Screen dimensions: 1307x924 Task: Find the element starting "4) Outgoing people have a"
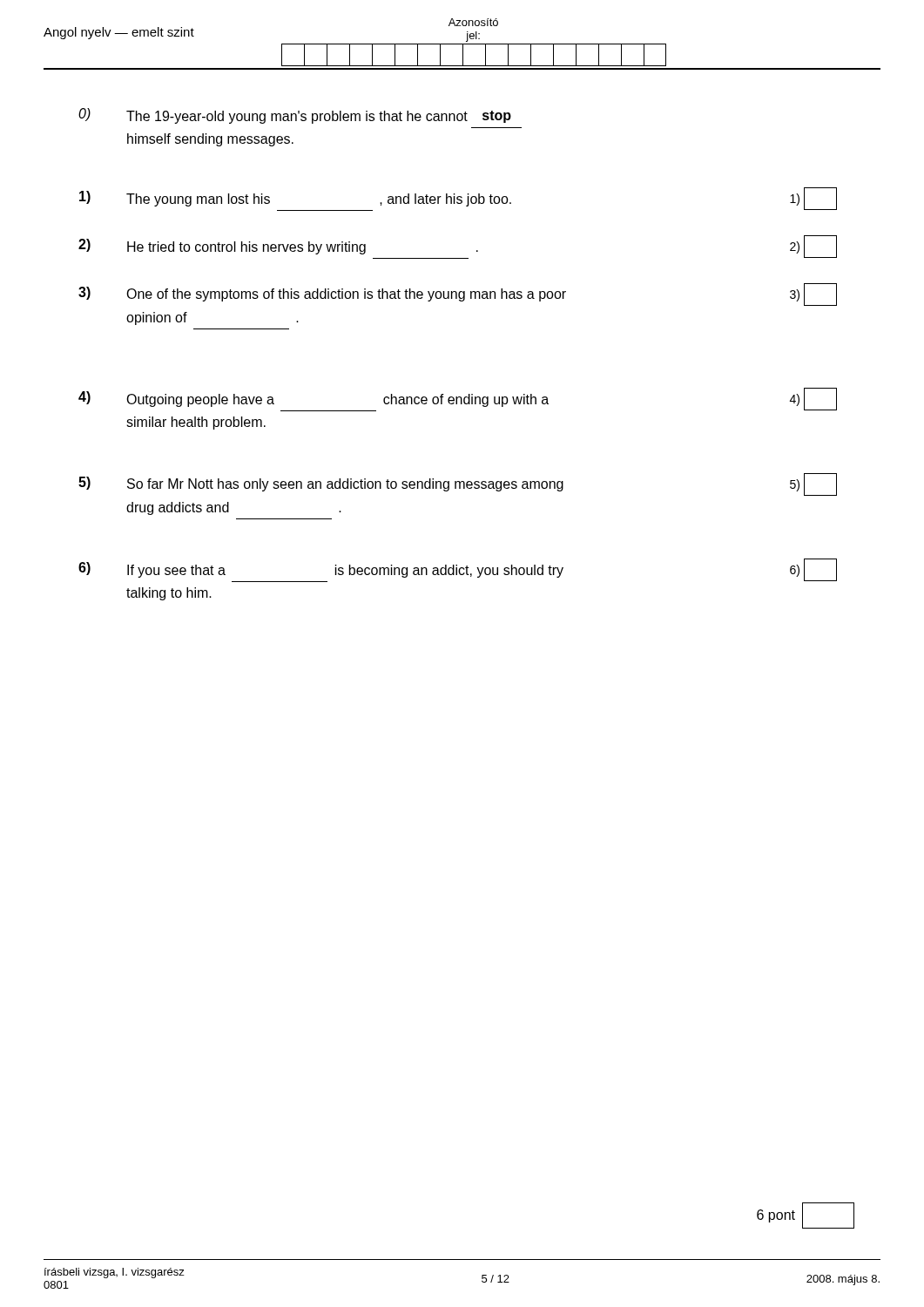point(458,411)
